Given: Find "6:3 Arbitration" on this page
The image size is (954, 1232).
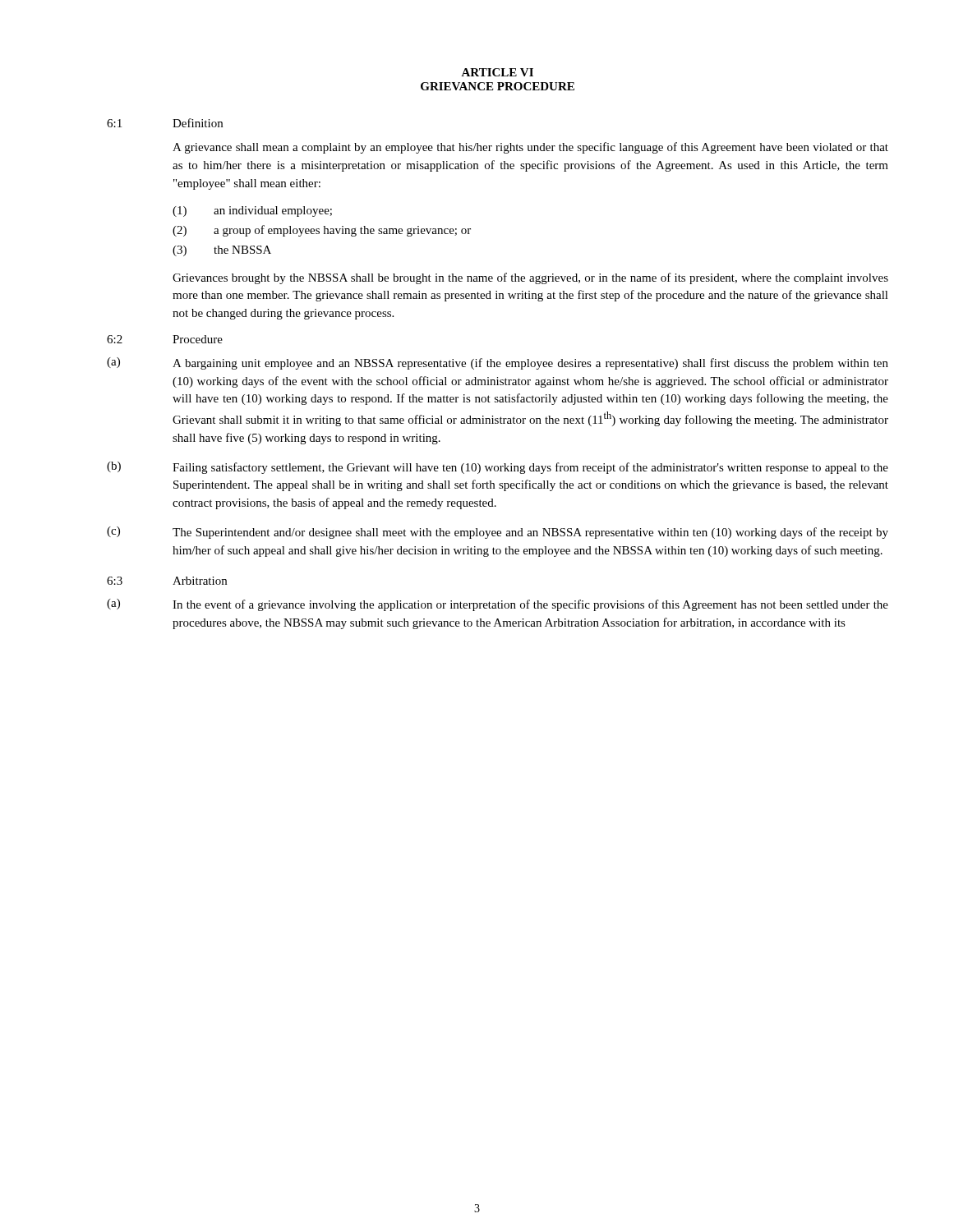Looking at the screenshot, I should coord(167,581).
